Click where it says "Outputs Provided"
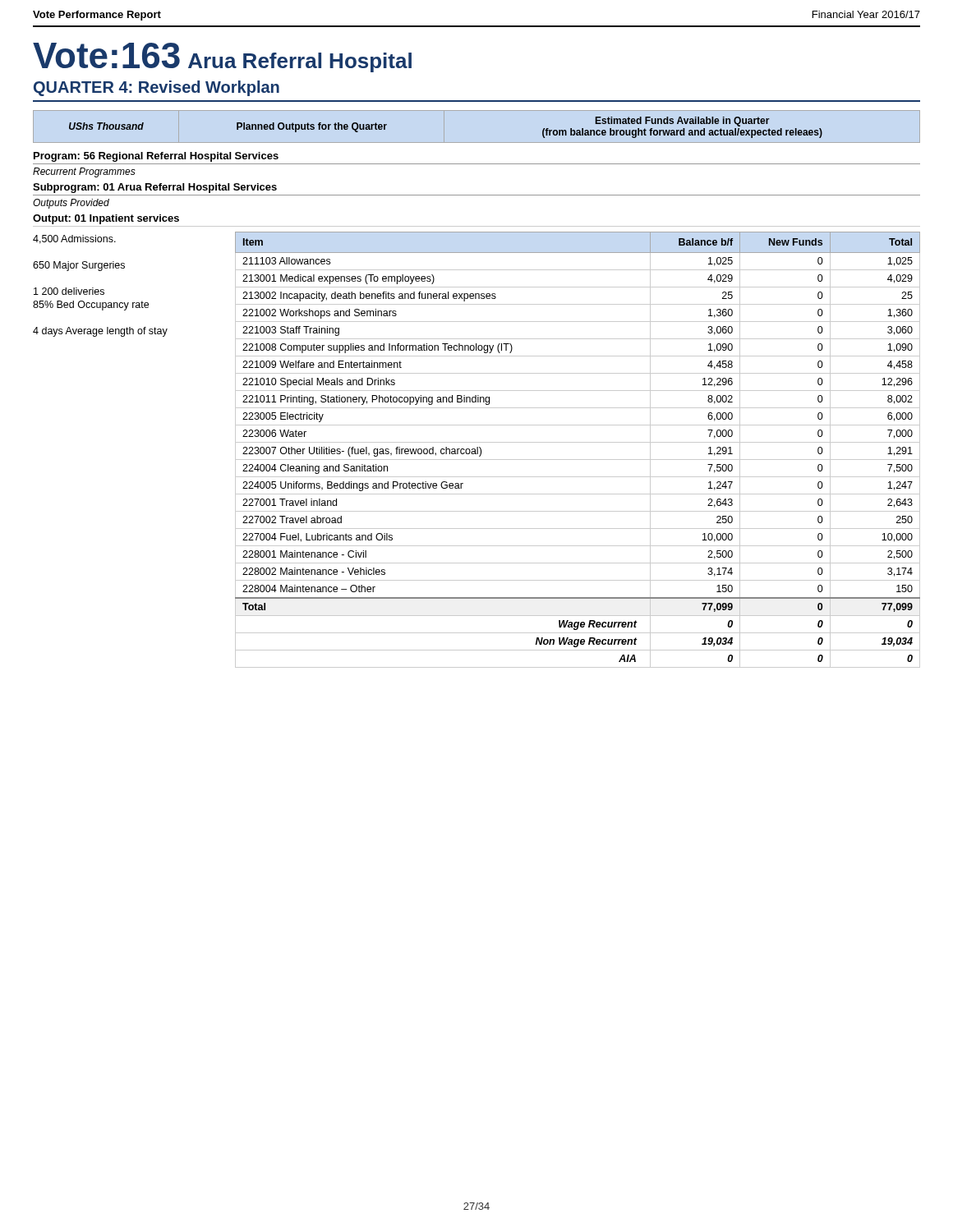953x1232 pixels. tap(71, 203)
